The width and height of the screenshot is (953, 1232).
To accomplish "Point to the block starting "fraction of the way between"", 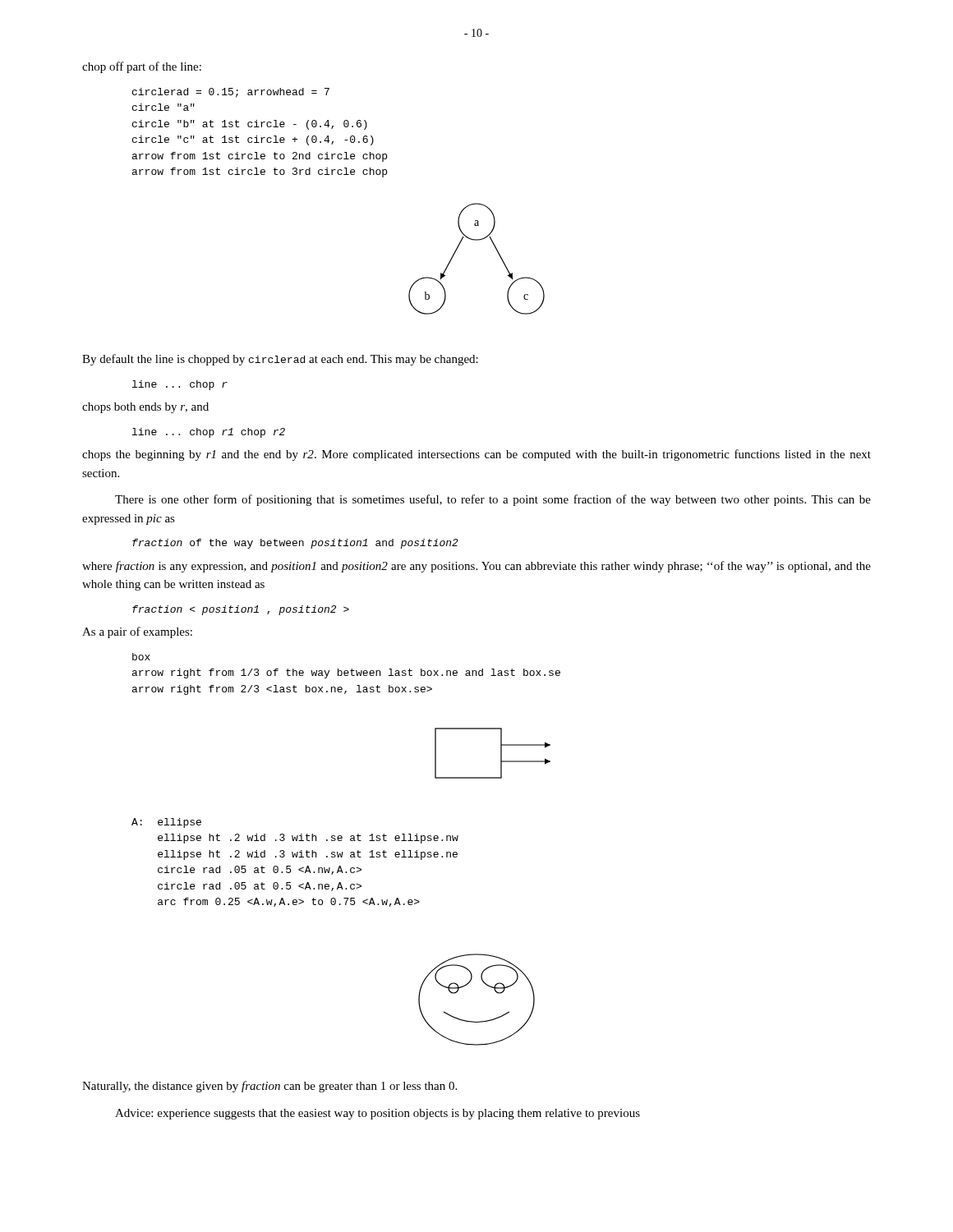I will pyautogui.click(x=295, y=543).
